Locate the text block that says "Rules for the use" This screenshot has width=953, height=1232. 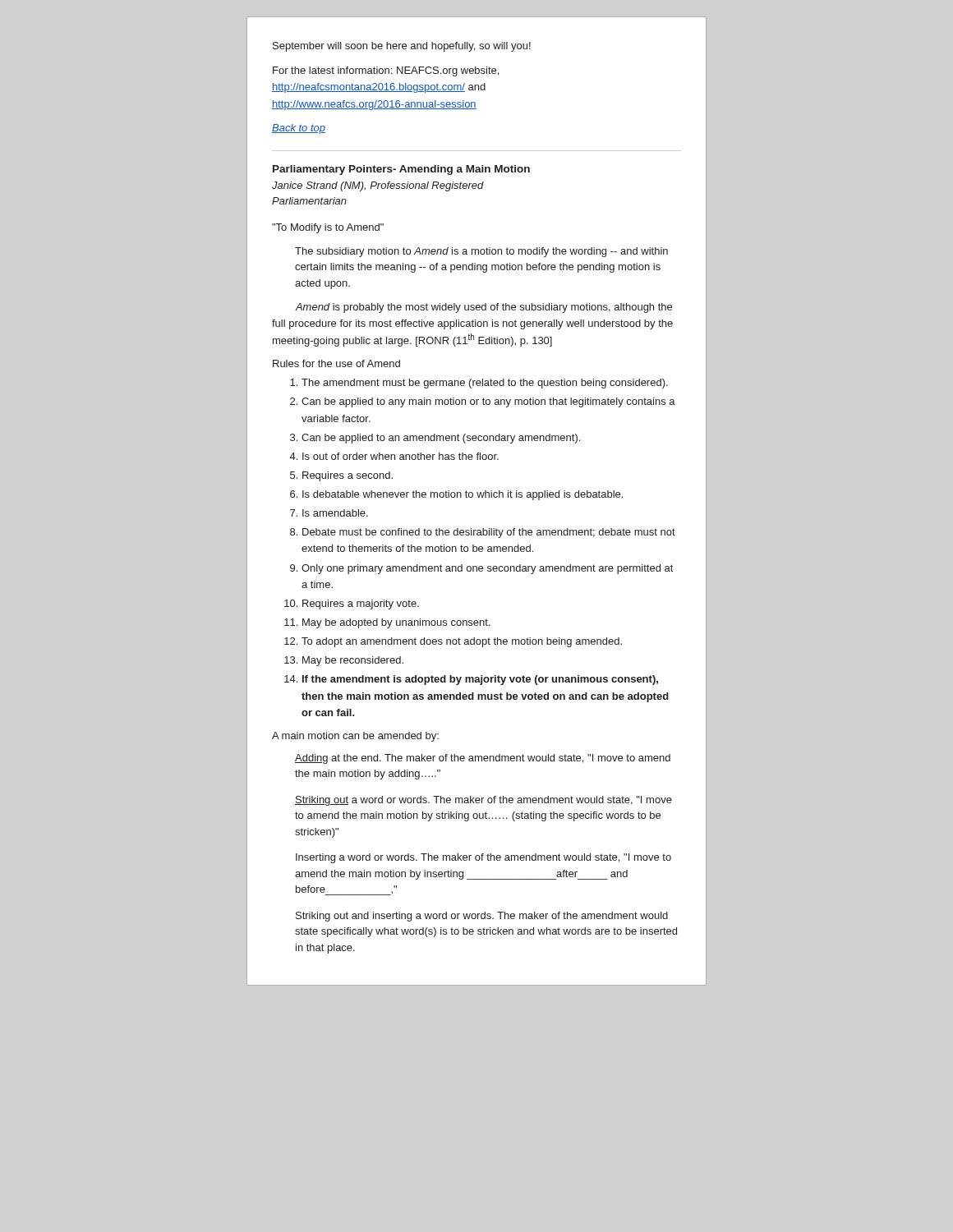(336, 364)
